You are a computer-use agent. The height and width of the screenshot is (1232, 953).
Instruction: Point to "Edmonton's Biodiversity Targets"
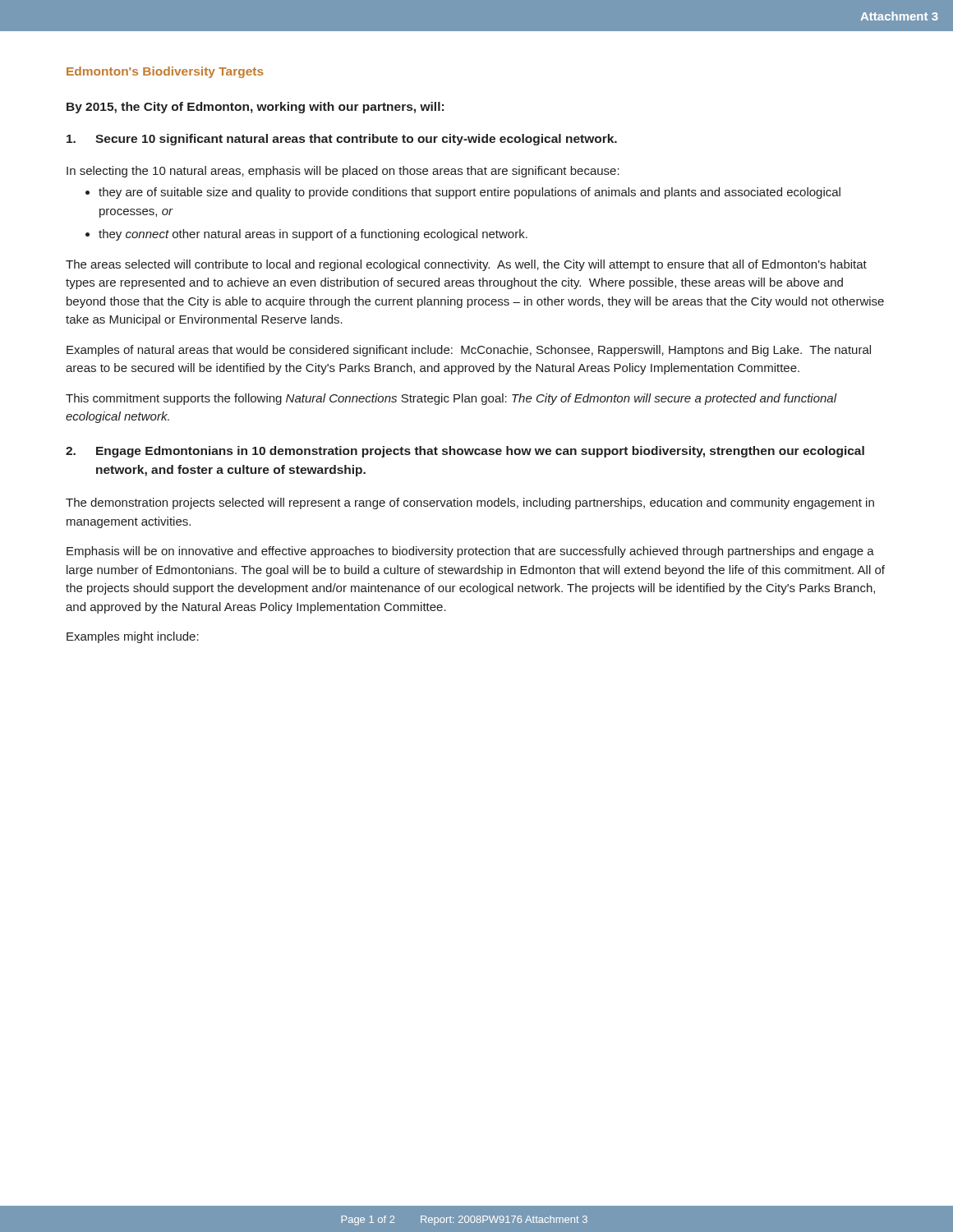pos(165,71)
